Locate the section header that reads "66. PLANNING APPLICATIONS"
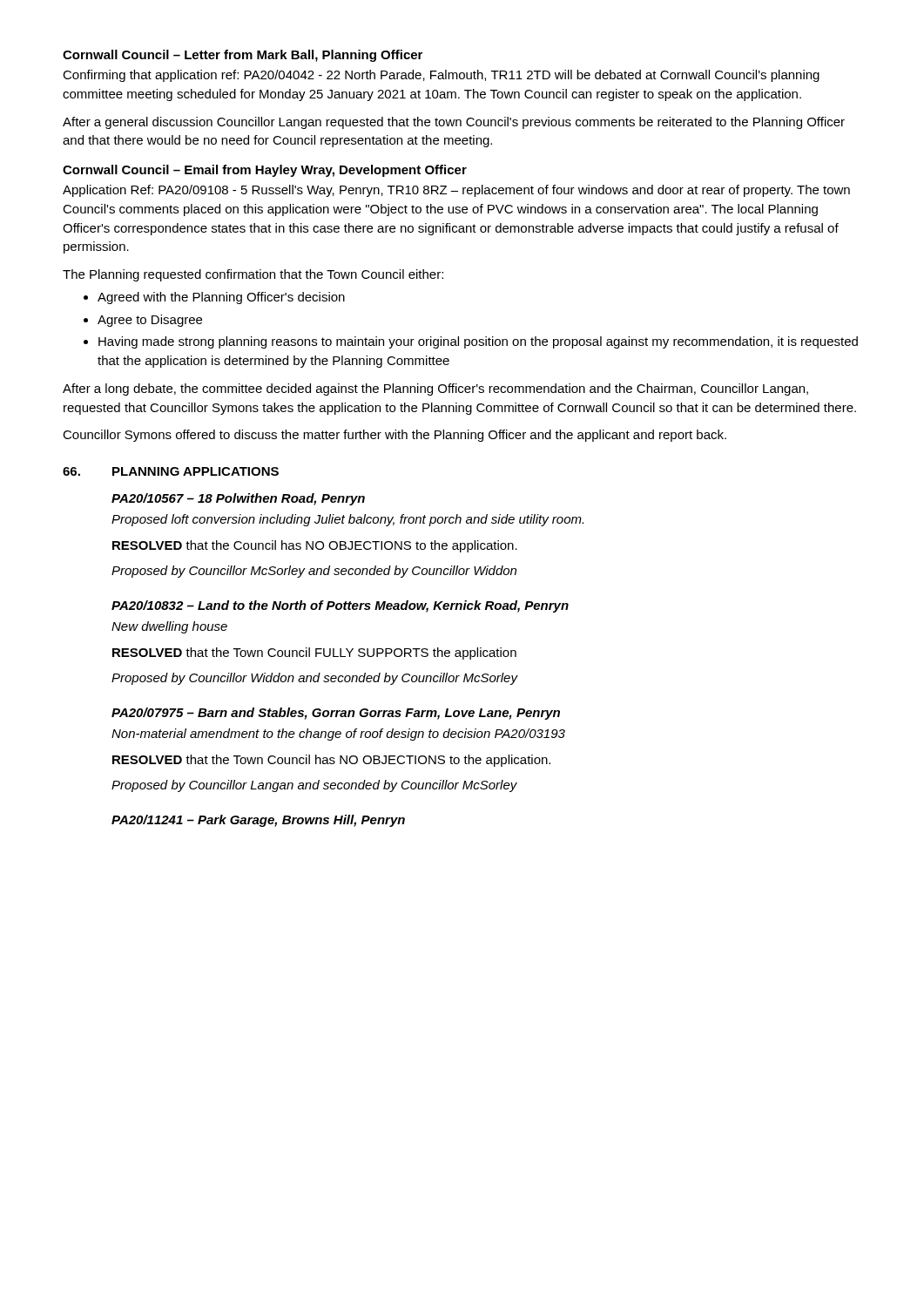This screenshot has height=1307, width=924. click(171, 471)
